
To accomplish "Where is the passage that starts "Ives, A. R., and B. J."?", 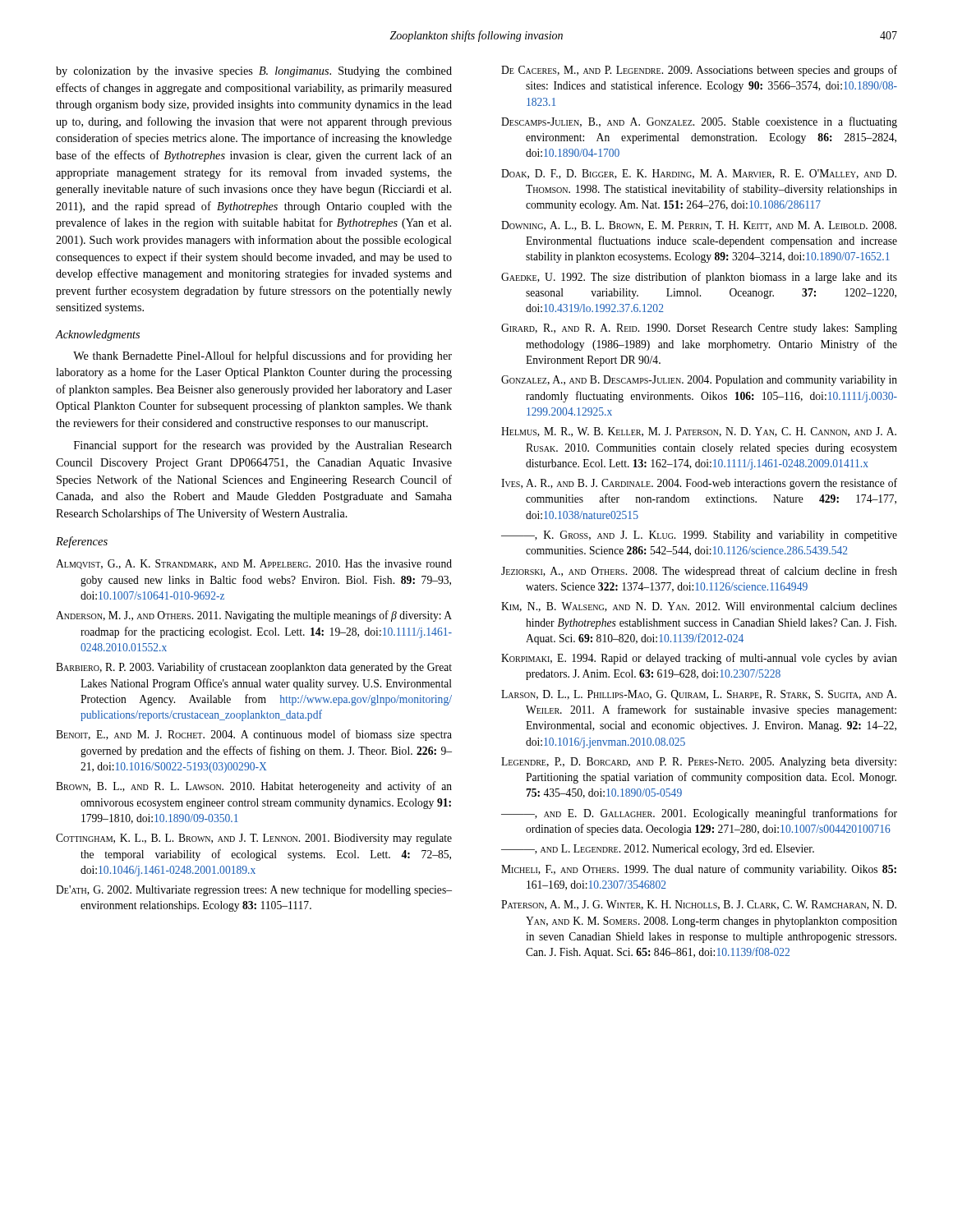I will 699,499.
